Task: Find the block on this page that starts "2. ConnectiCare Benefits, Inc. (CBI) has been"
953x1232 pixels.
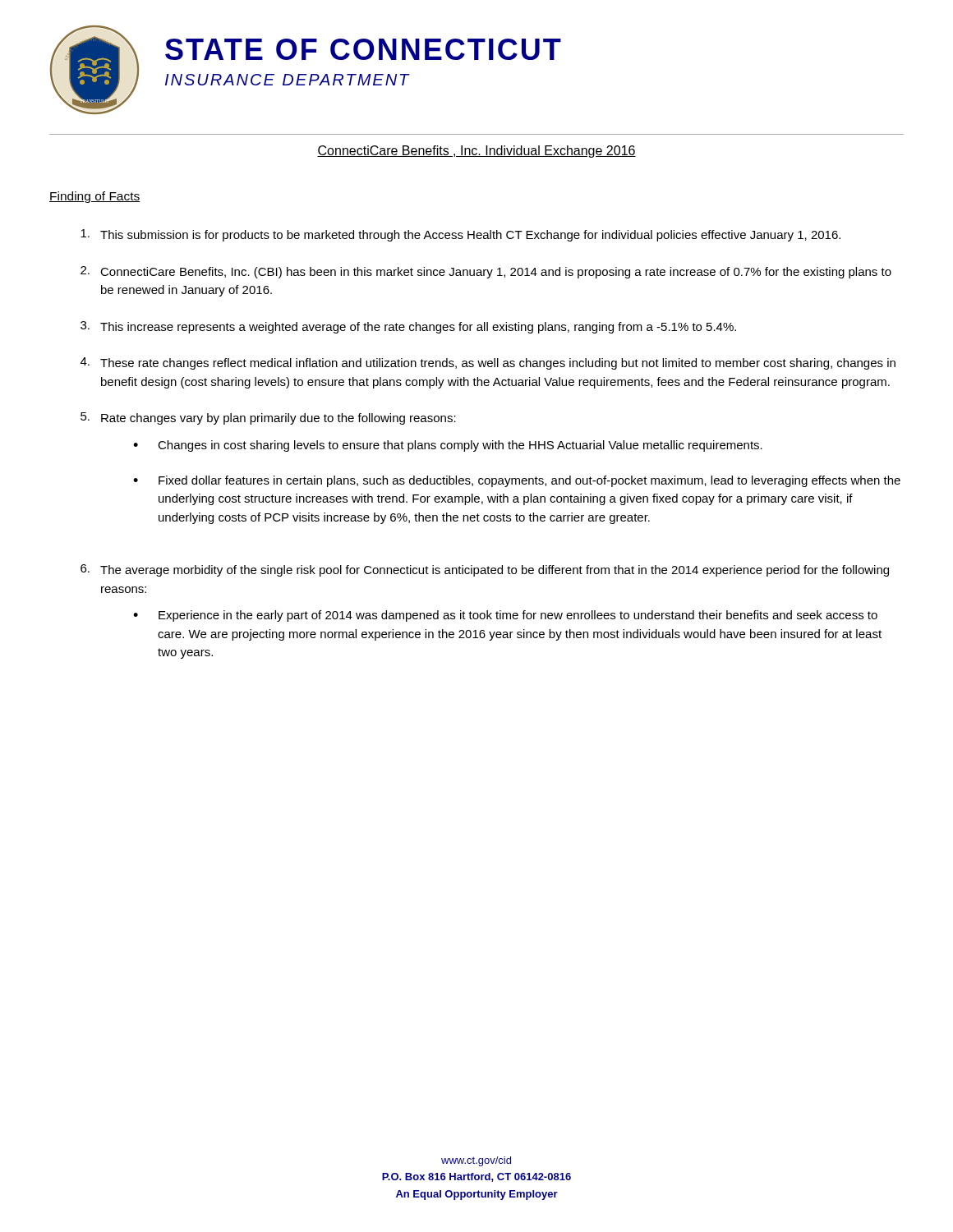Action: pos(476,281)
